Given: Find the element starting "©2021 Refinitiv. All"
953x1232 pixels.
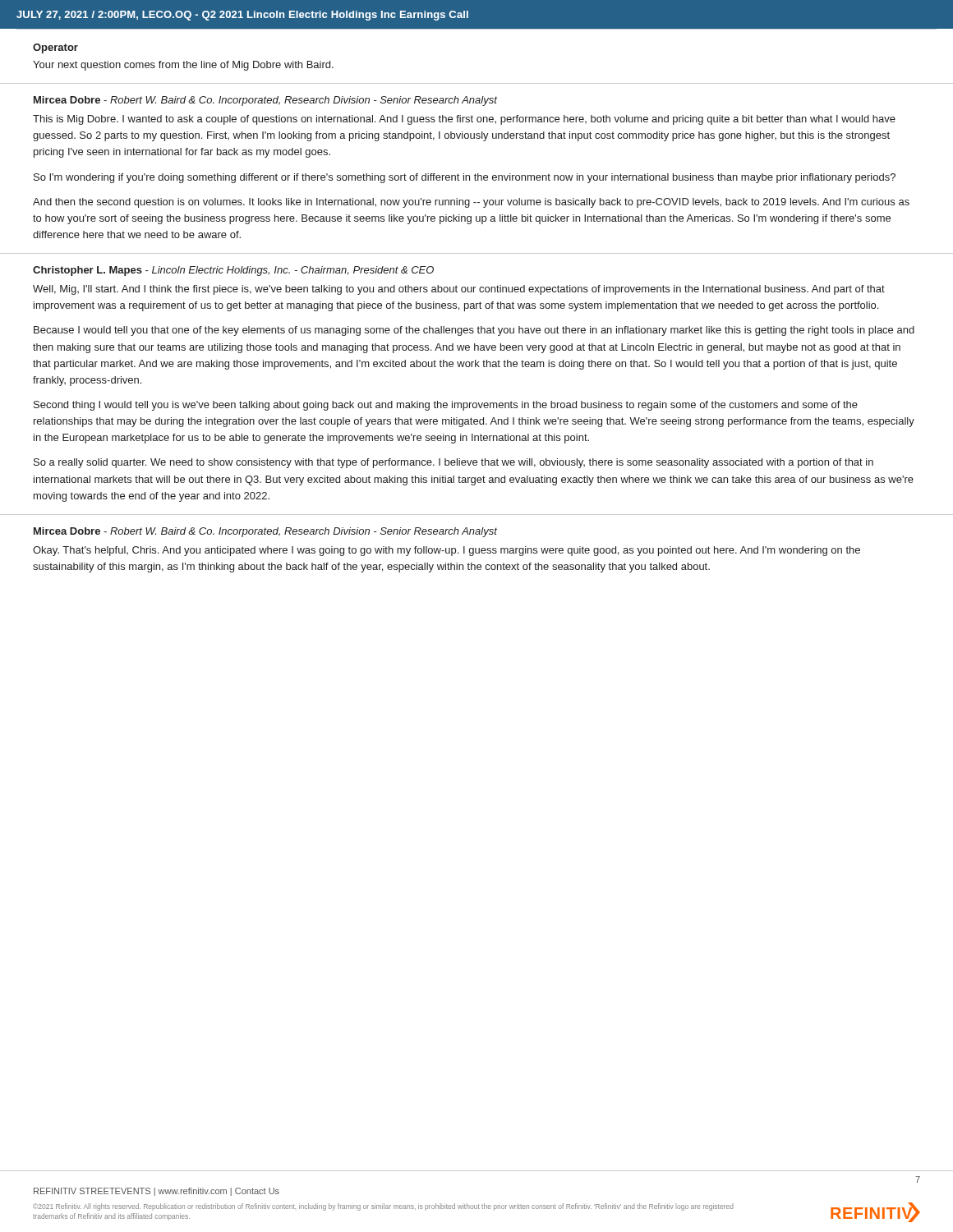Looking at the screenshot, I should pos(383,1212).
